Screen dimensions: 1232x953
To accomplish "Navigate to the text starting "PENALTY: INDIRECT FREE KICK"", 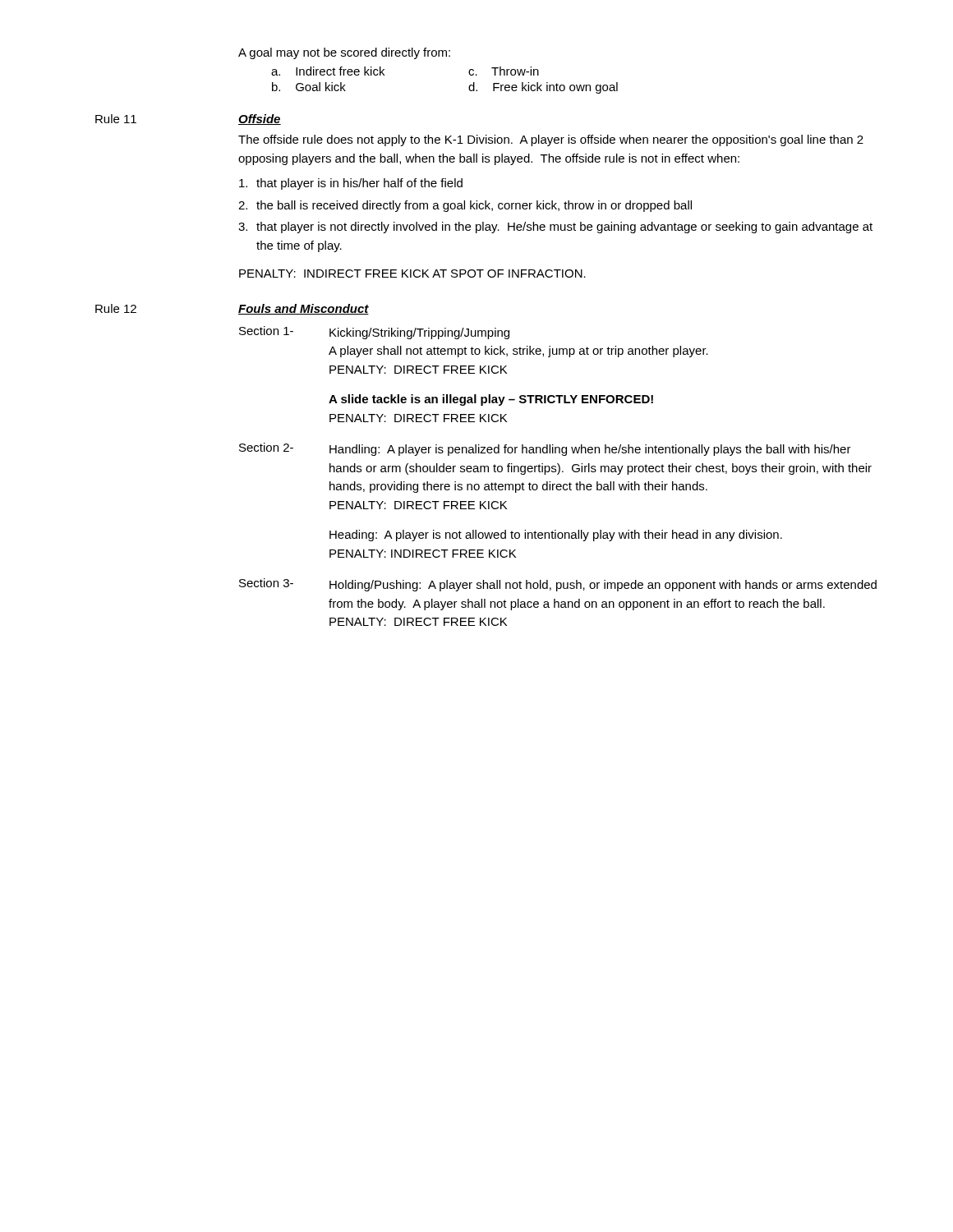I will 412,273.
